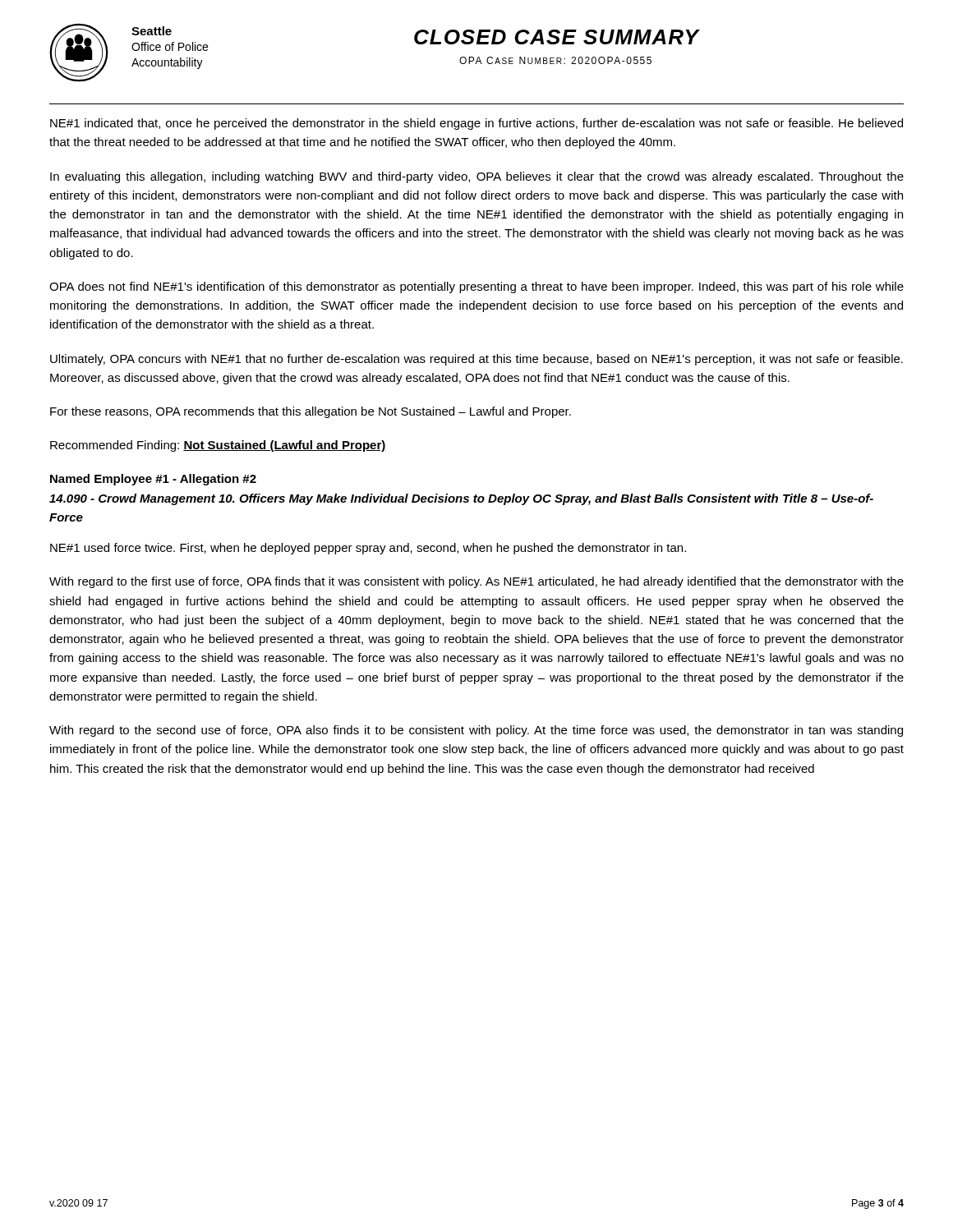Click the passage that begins "In evaluating this allegation, including watching BWV and"
The height and width of the screenshot is (1232, 953).
pyautogui.click(x=476, y=214)
